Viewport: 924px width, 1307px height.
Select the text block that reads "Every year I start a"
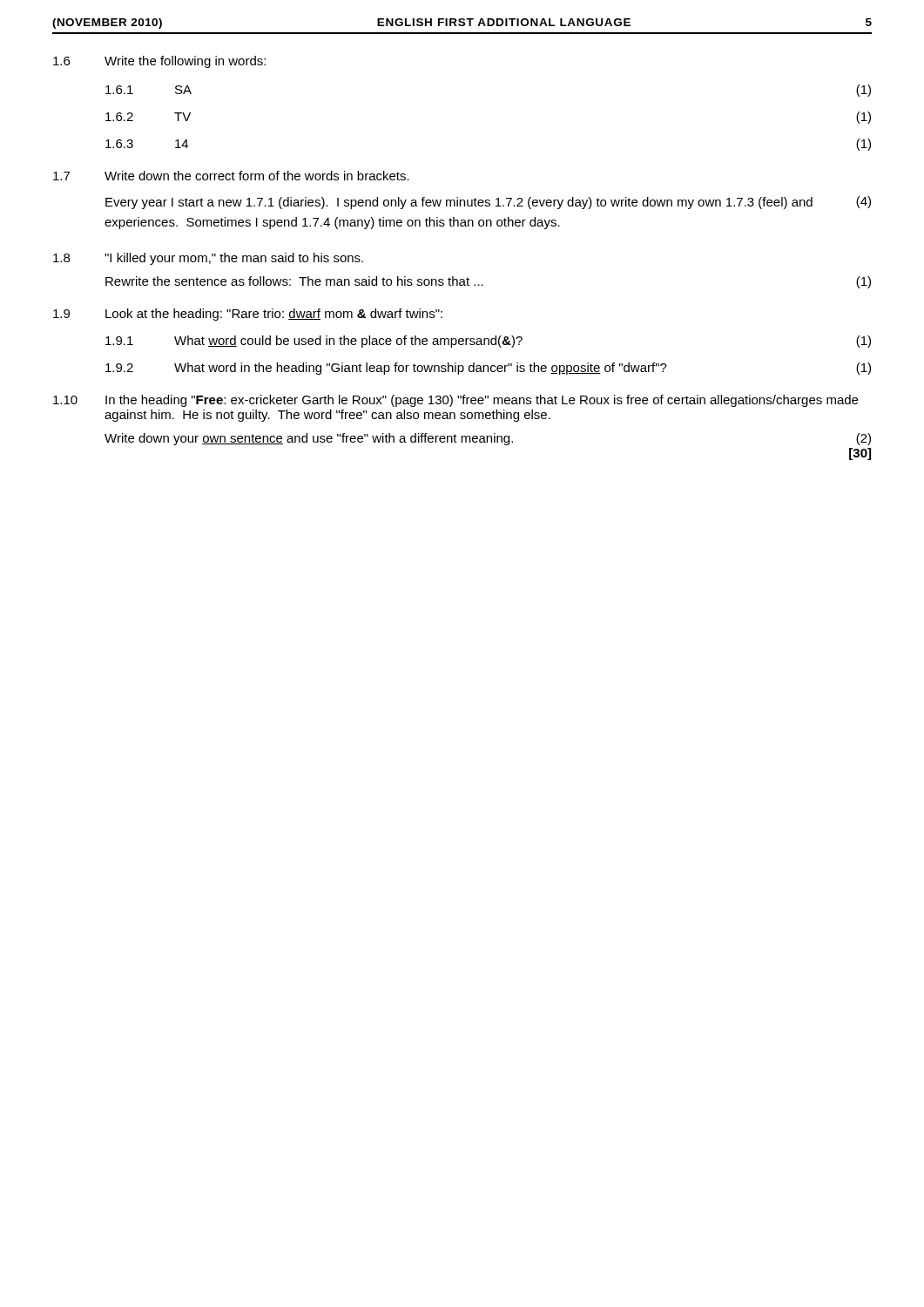pyautogui.click(x=488, y=212)
